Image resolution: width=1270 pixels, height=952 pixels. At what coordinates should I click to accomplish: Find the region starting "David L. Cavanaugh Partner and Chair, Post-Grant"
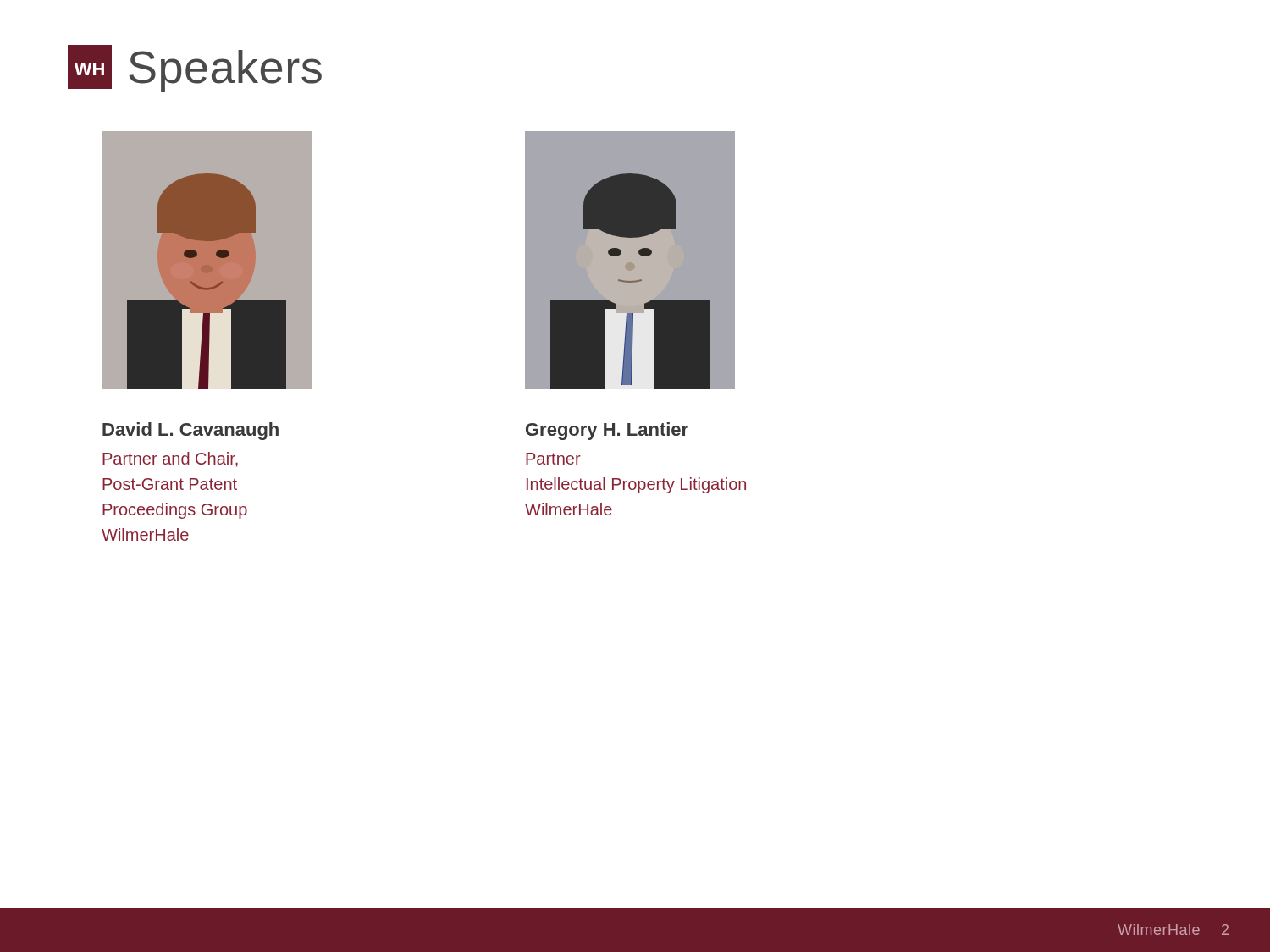click(x=191, y=483)
